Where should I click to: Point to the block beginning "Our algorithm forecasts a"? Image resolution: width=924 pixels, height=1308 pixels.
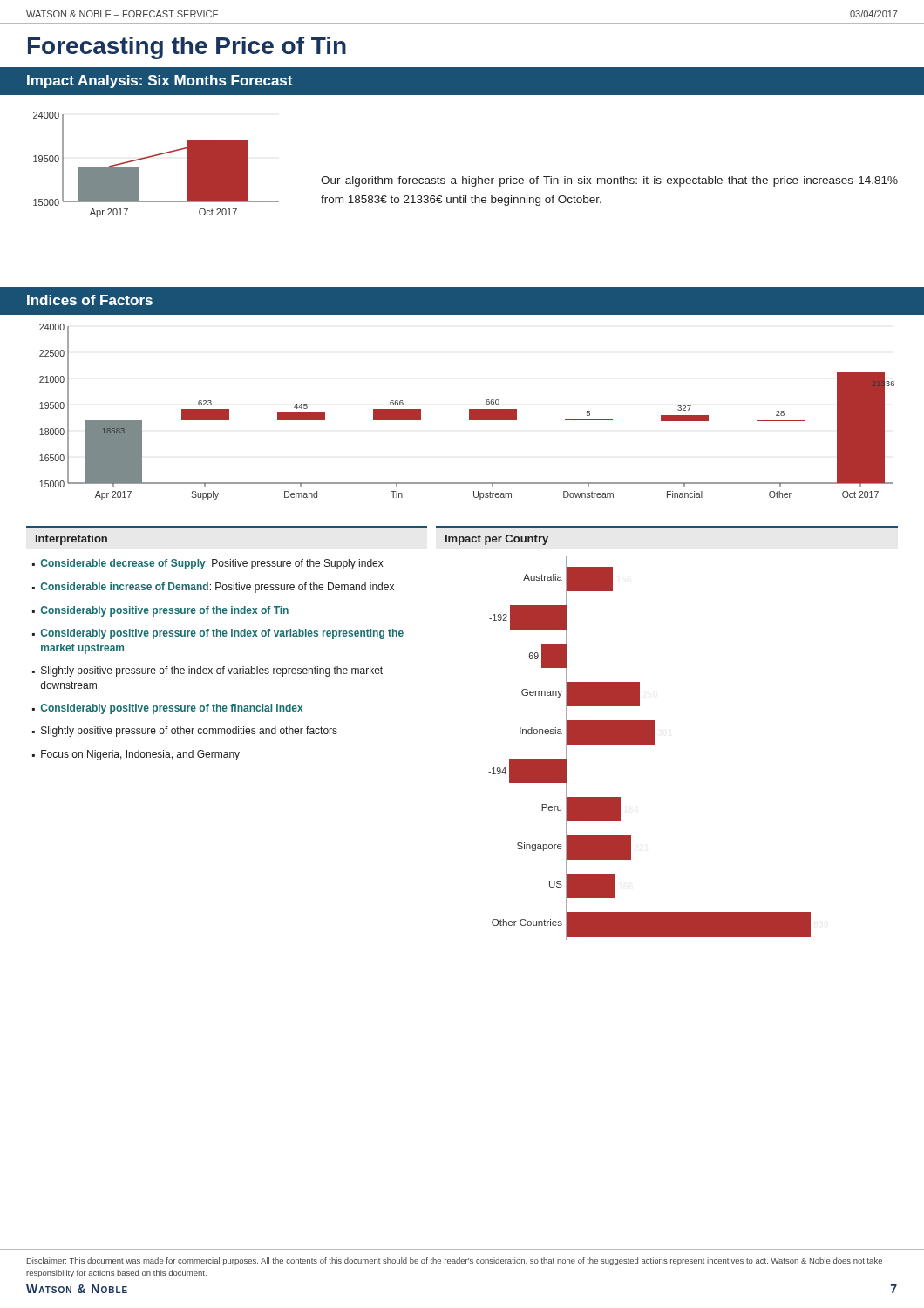point(609,190)
